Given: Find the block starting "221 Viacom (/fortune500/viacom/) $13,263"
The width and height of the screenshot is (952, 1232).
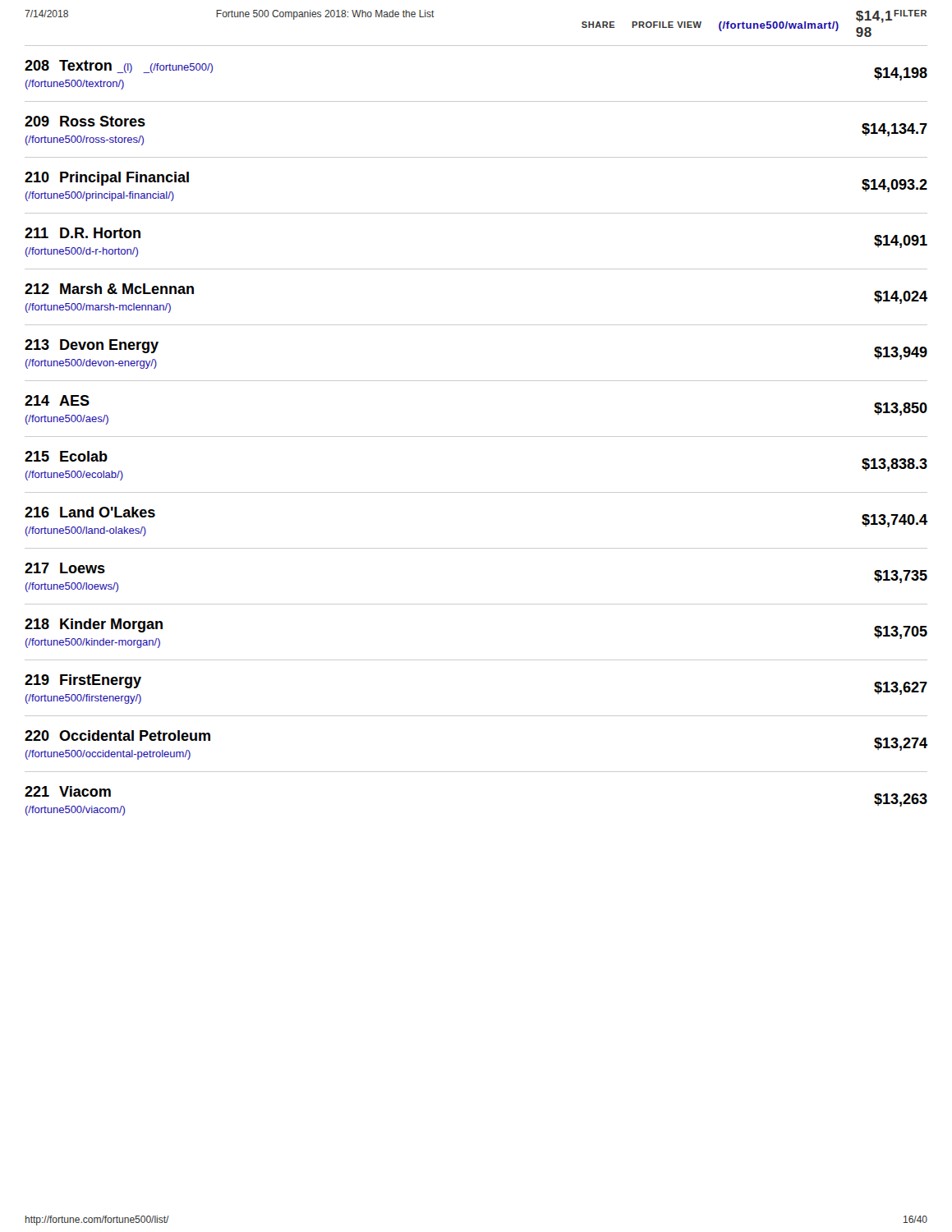Looking at the screenshot, I should pyautogui.click(x=79, y=796).
